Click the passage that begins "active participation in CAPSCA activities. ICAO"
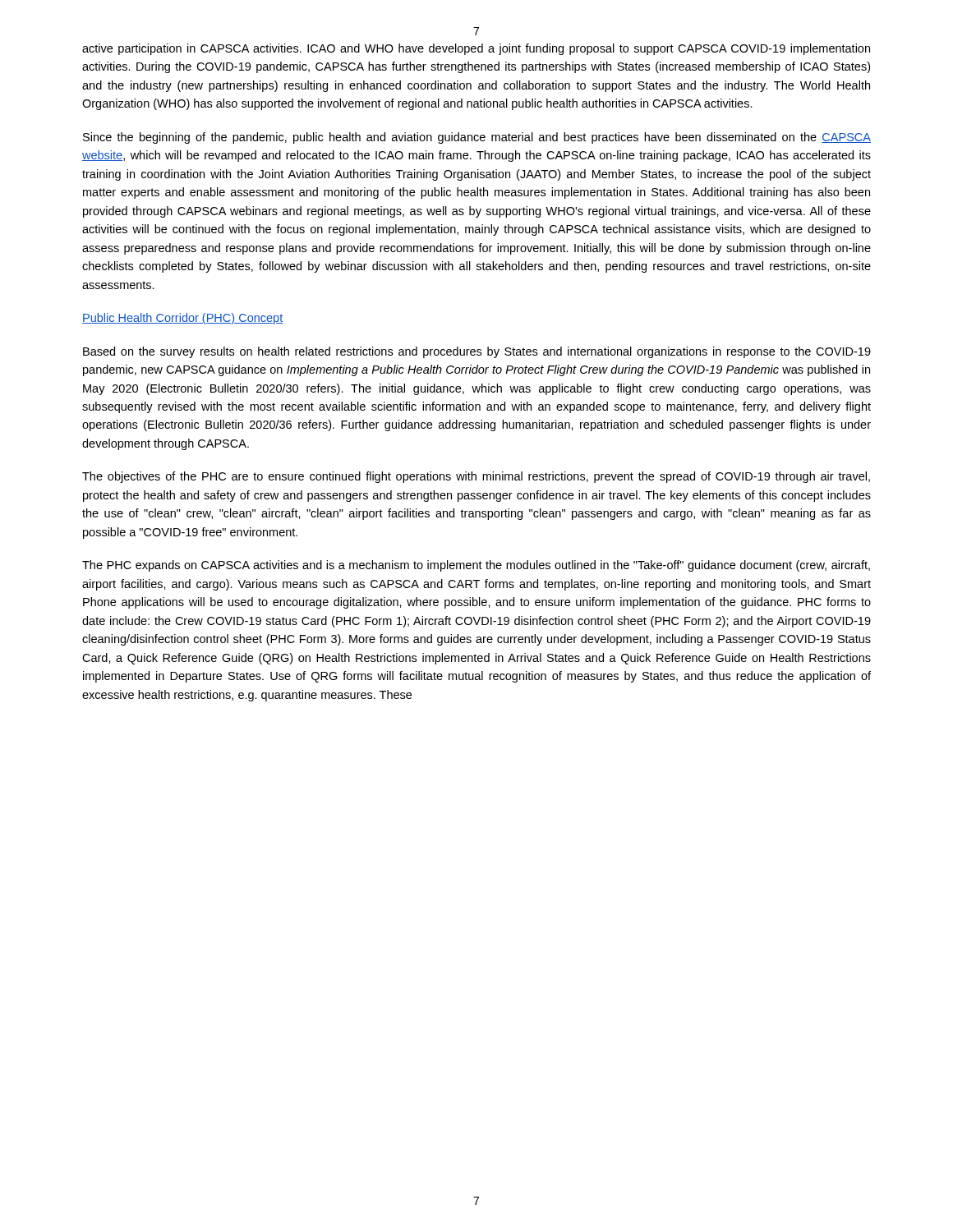The width and height of the screenshot is (953, 1232). tap(476, 76)
